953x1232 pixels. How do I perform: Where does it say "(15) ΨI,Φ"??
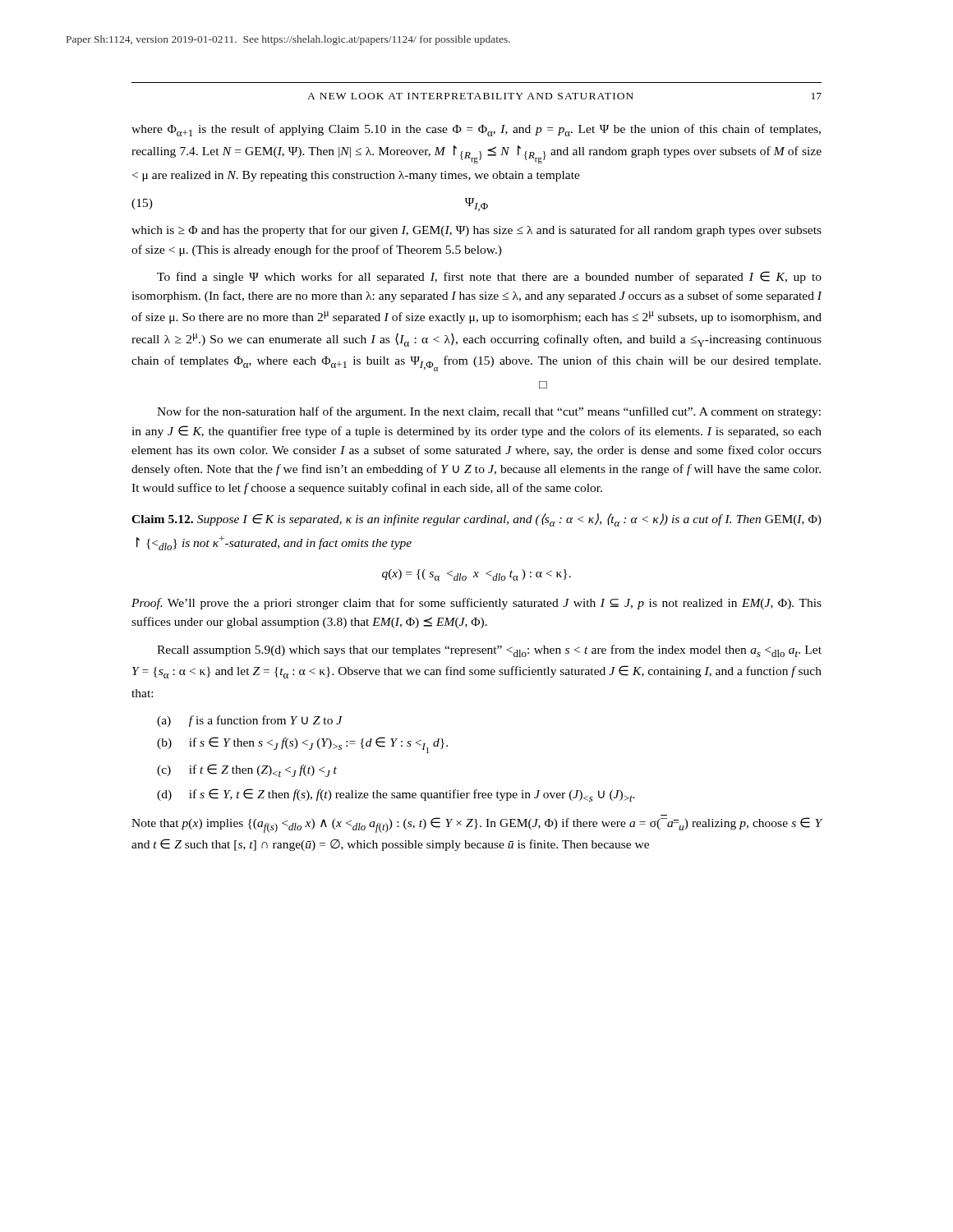476,203
